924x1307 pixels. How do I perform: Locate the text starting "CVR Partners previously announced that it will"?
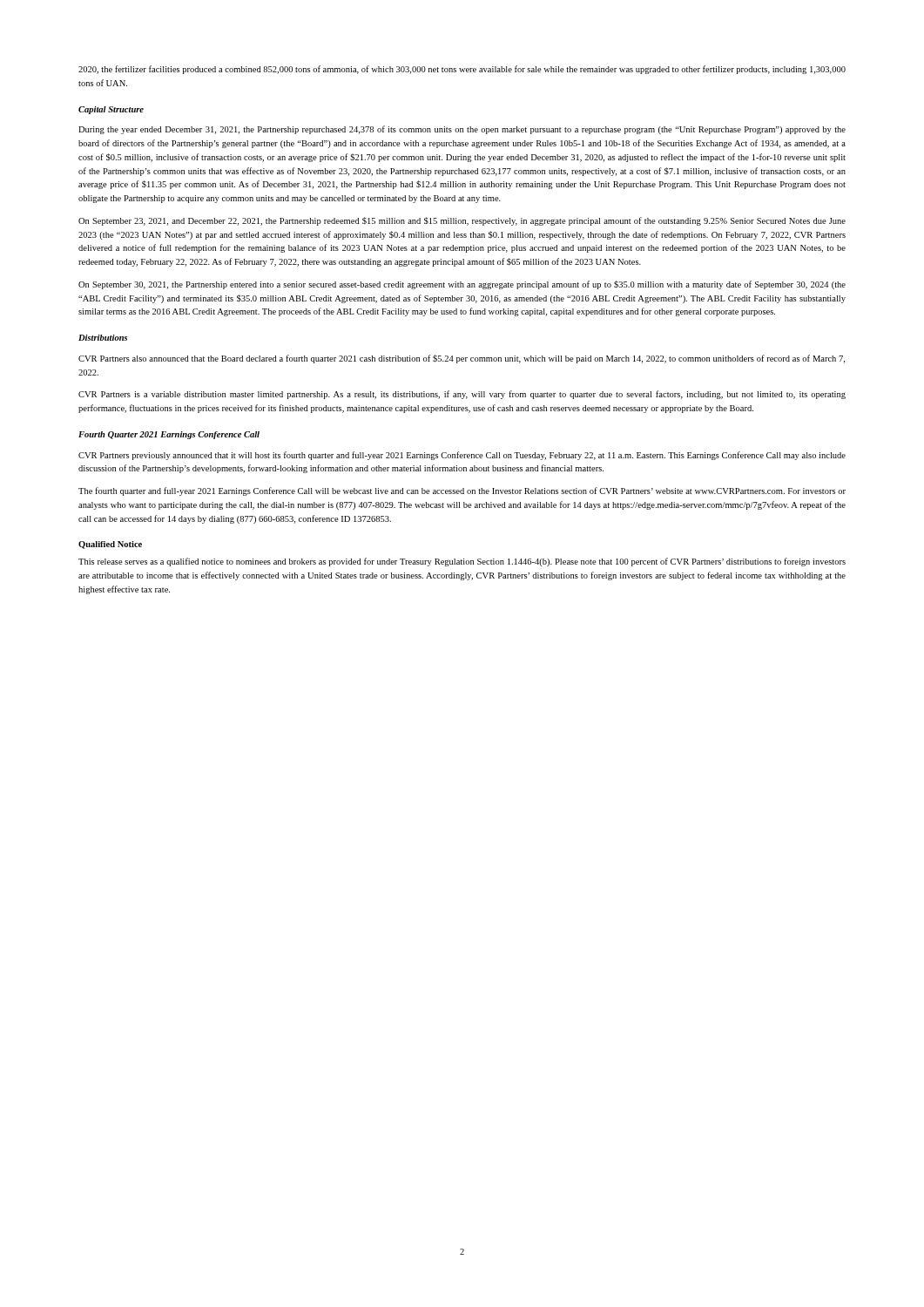coord(462,462)
